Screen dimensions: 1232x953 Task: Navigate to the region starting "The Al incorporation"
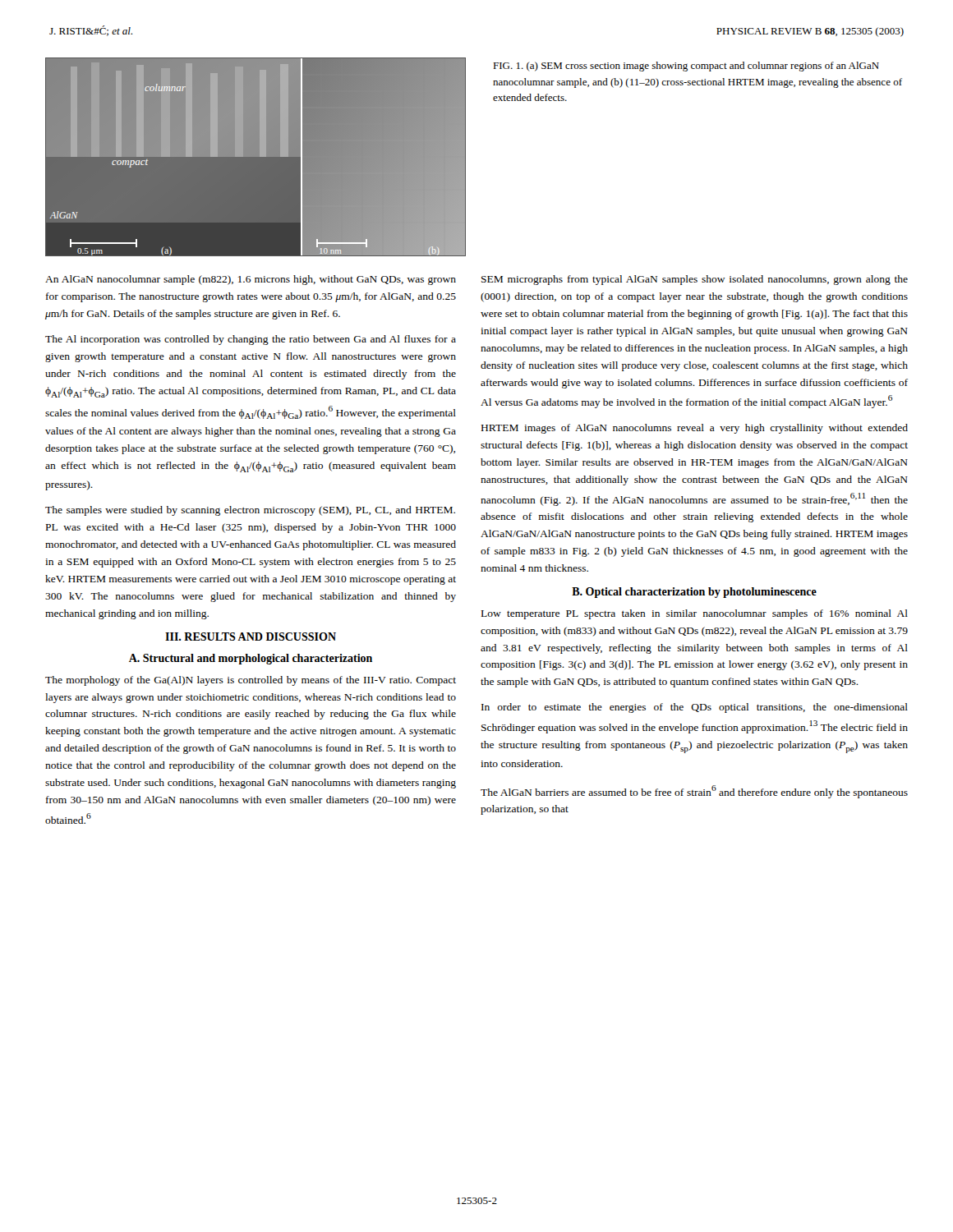(x=251, y=412)
